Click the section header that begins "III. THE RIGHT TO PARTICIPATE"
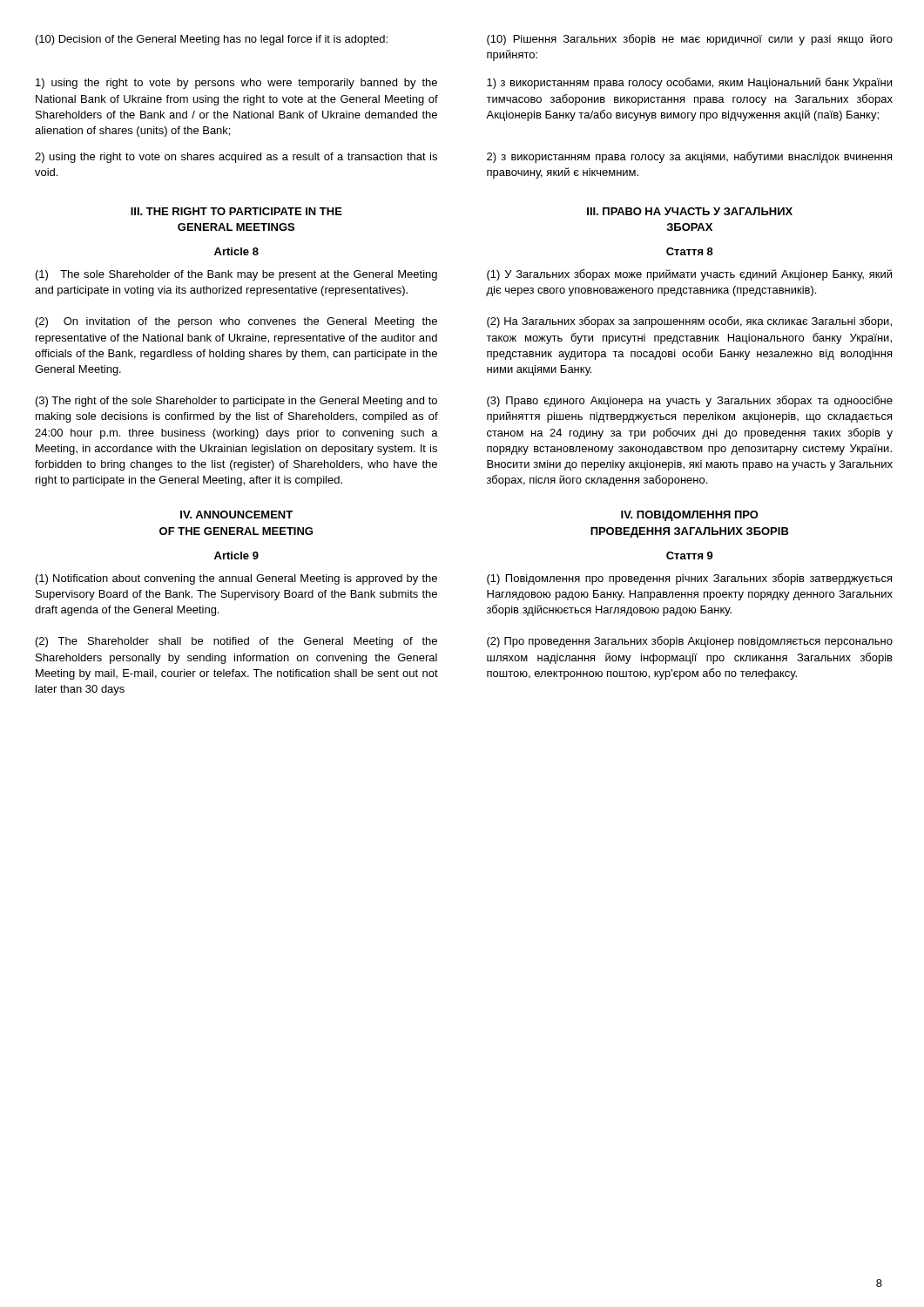This screenshot has width=924, height=1307. pos(236,219)
